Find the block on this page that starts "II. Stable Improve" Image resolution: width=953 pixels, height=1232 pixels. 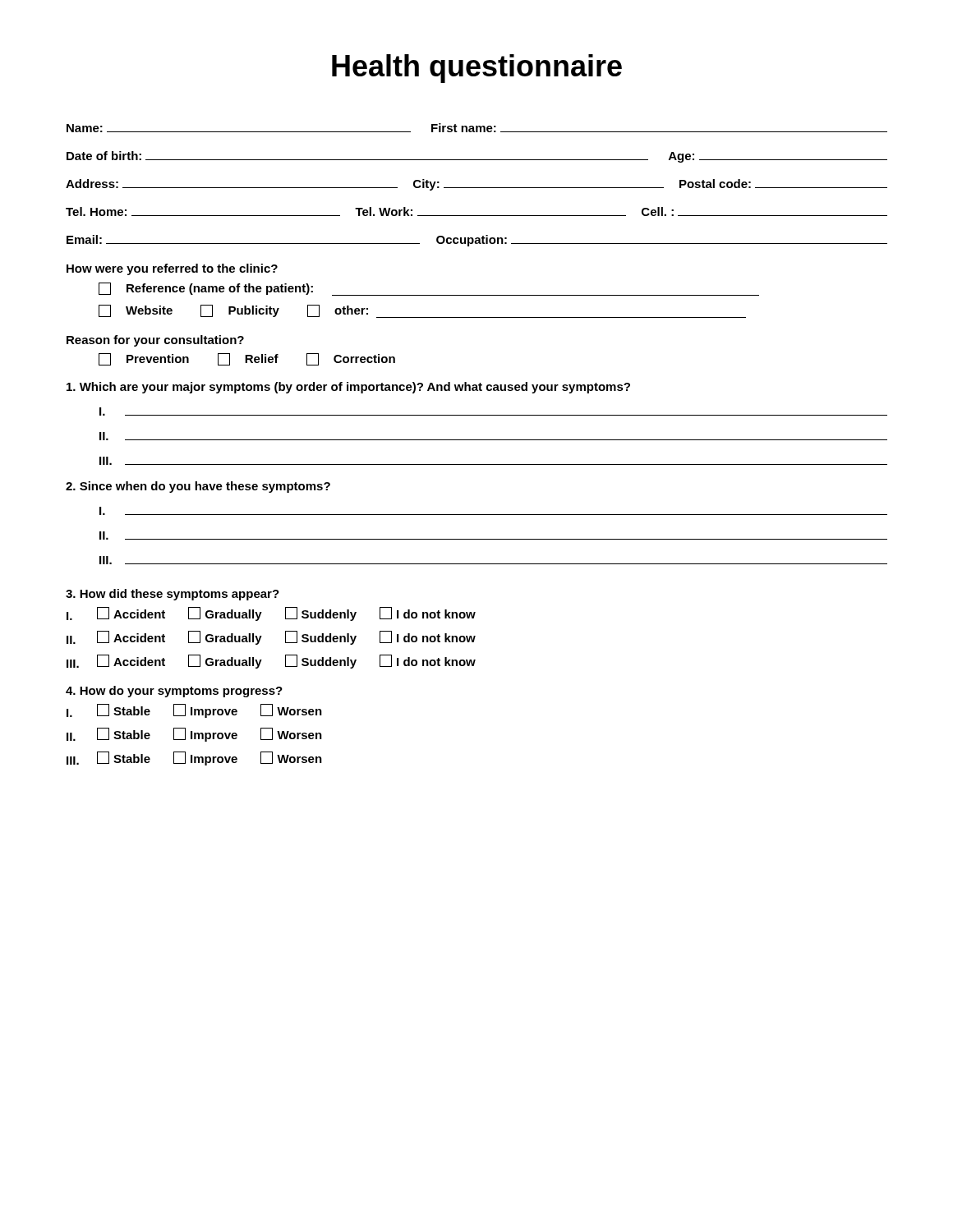point(194,735)
